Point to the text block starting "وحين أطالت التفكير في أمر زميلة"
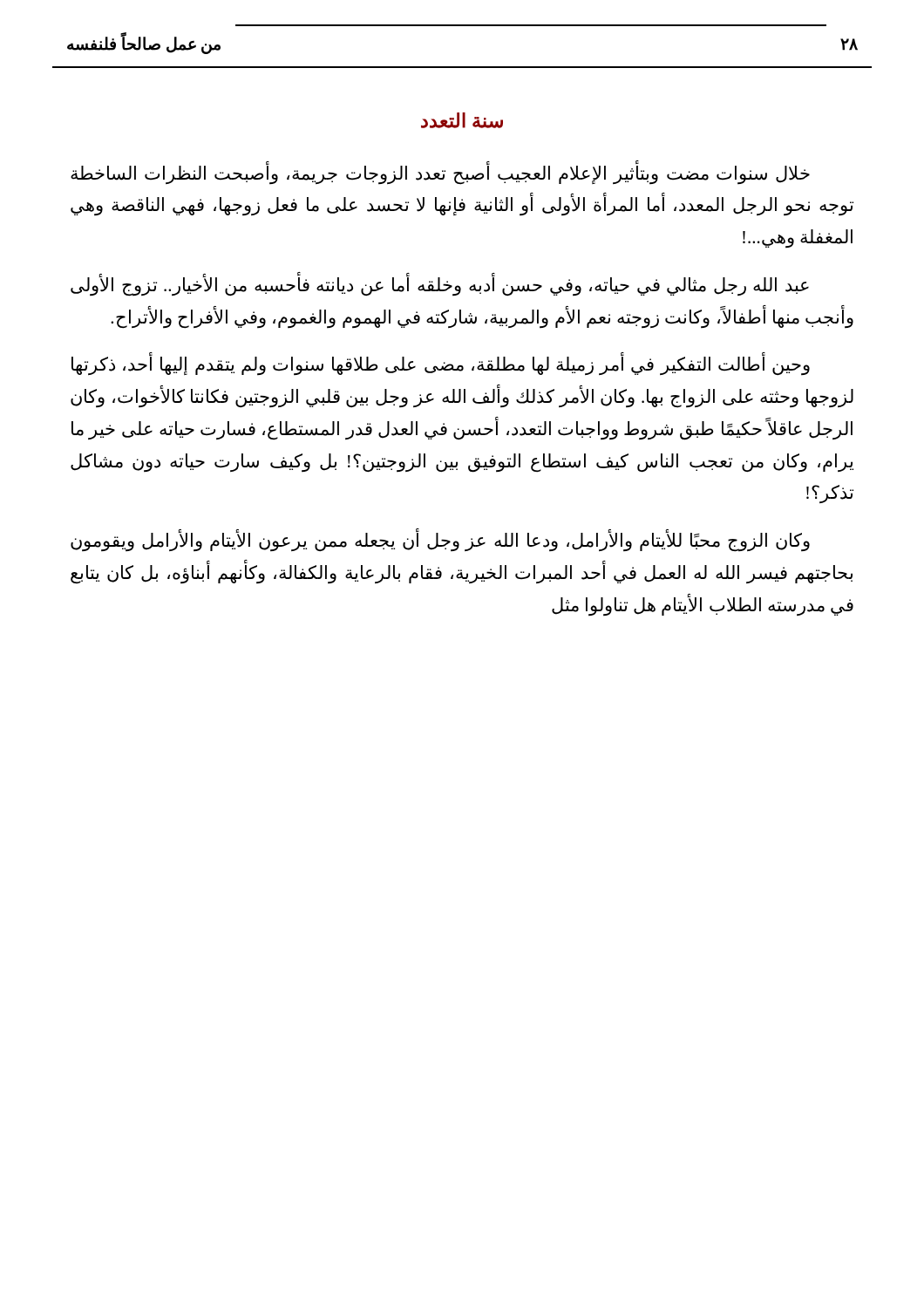Image resolution: width=924 pixels, height=1308 pixels. (x=462, y=429)
